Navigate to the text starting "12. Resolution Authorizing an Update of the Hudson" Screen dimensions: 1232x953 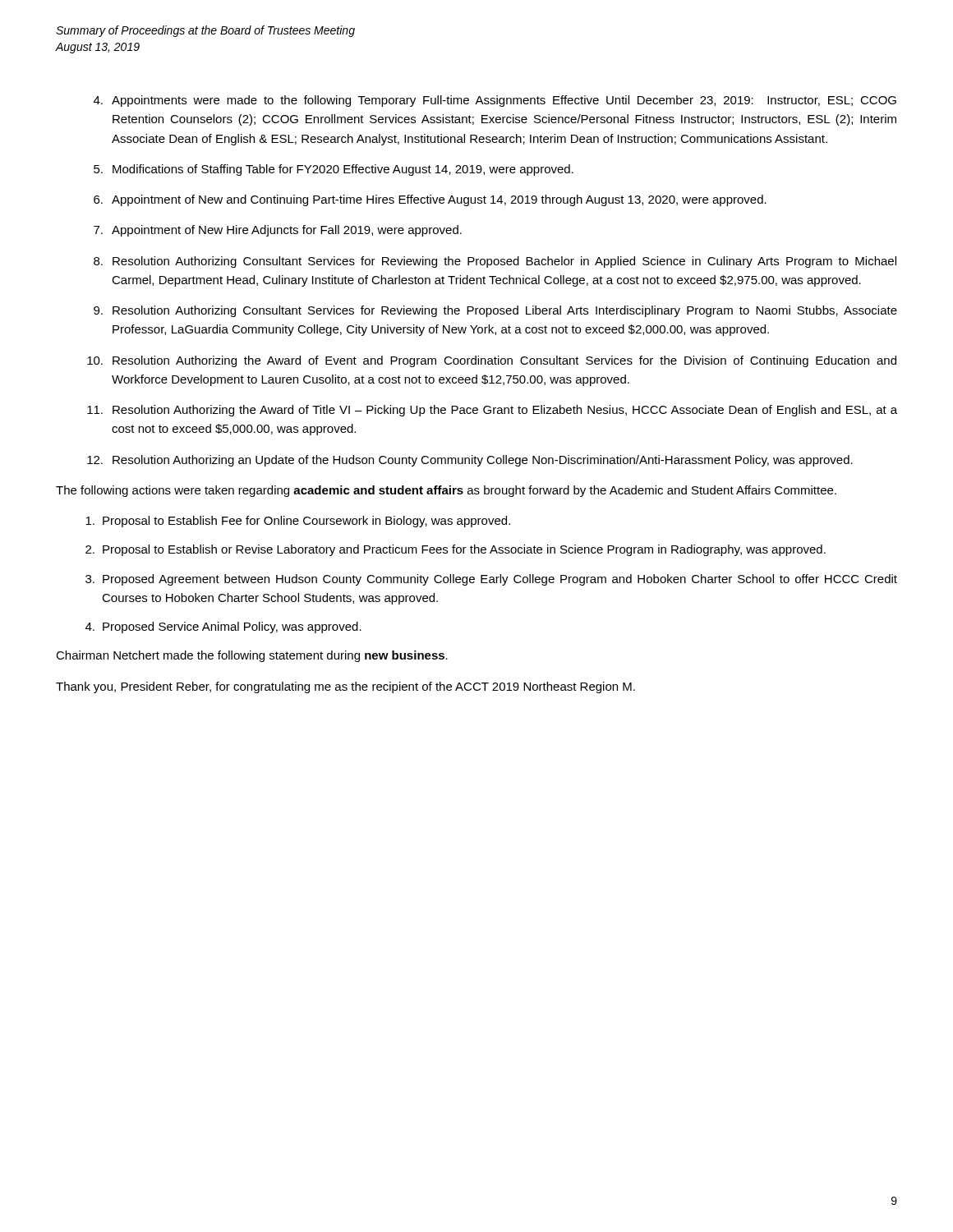(476, 459)
